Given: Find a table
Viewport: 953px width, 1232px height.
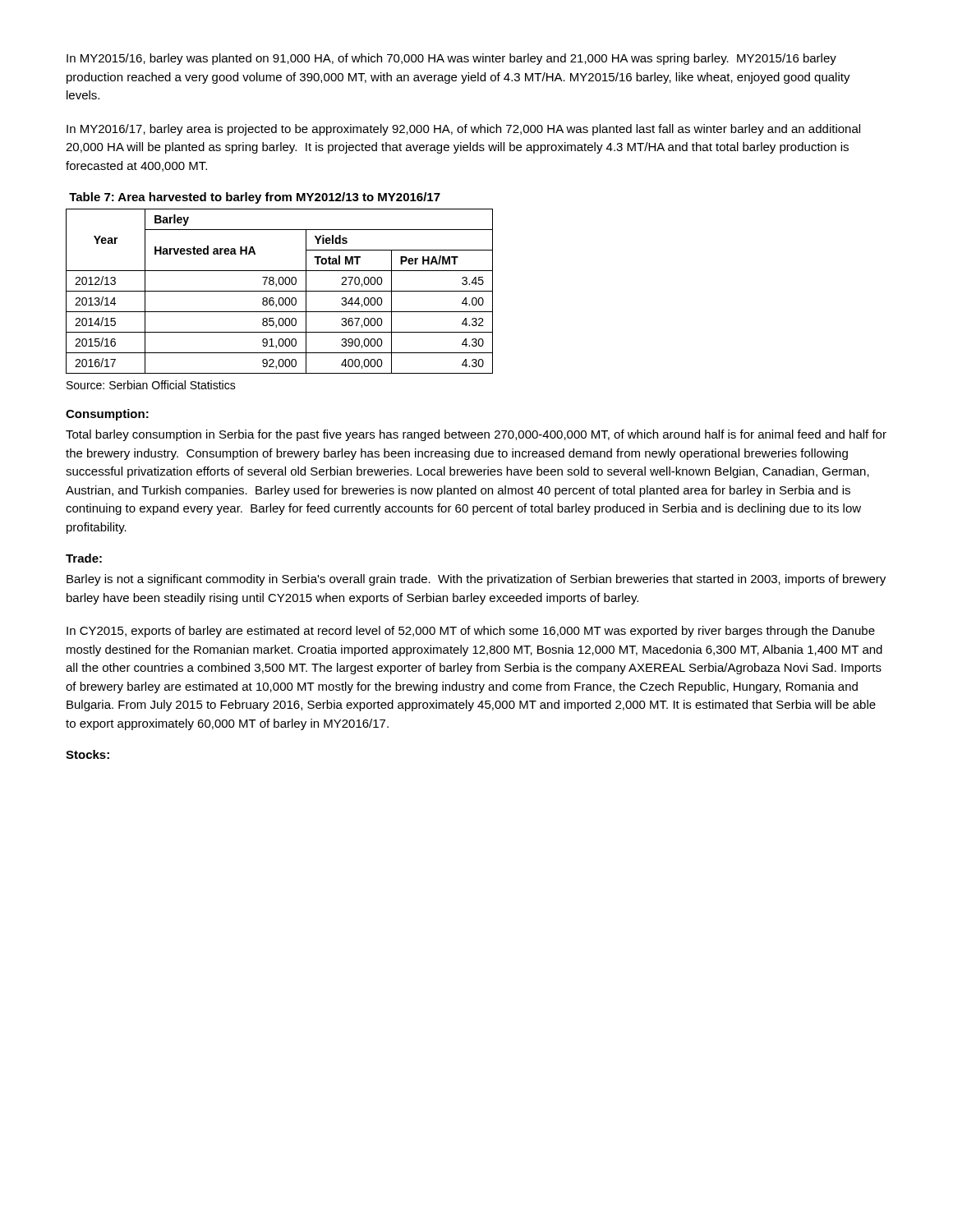Looking at the screenshot, I should tap(476, 291).
